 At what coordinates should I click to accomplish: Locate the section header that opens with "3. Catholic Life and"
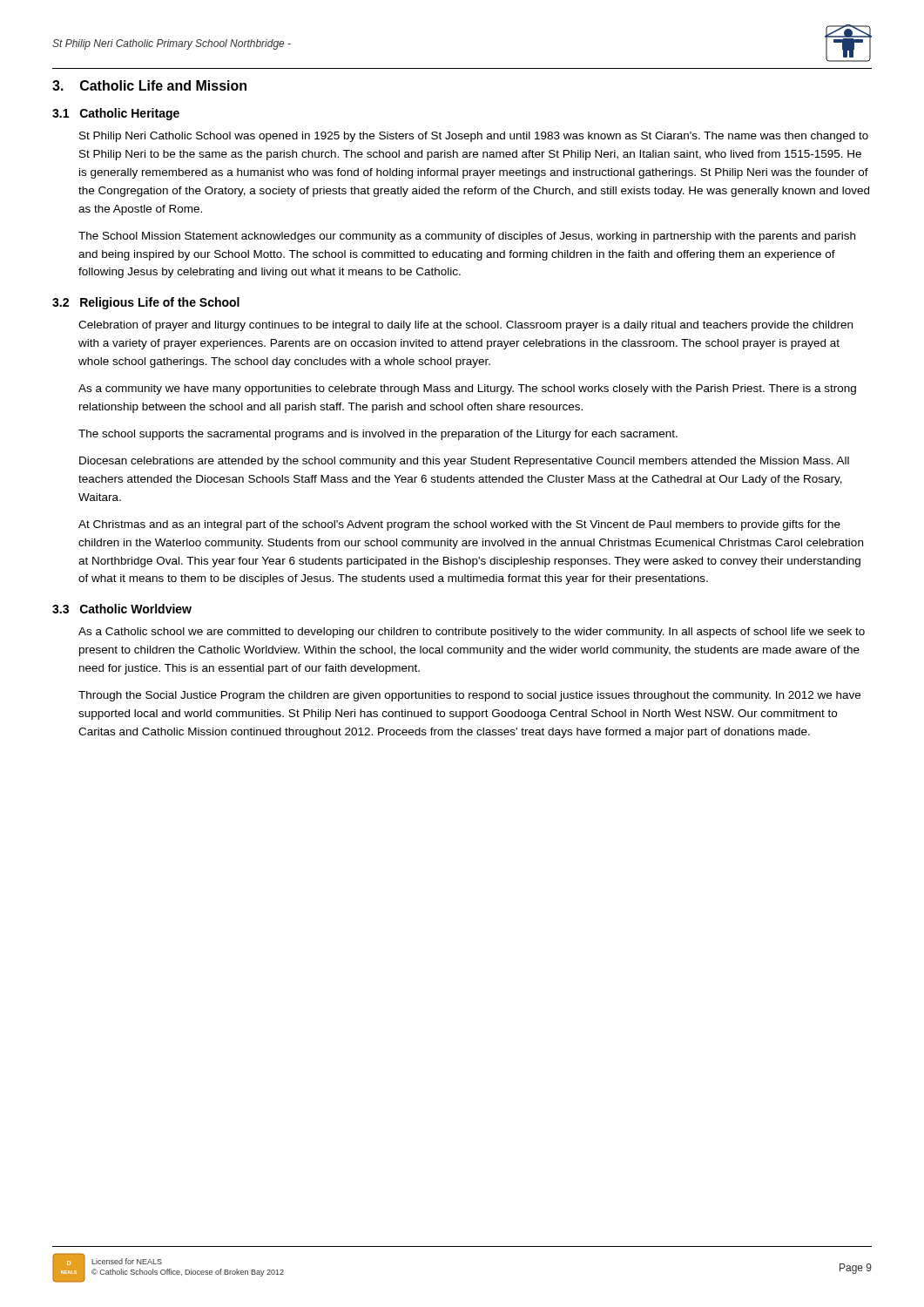pyautogui.click(x=150, y=86)
